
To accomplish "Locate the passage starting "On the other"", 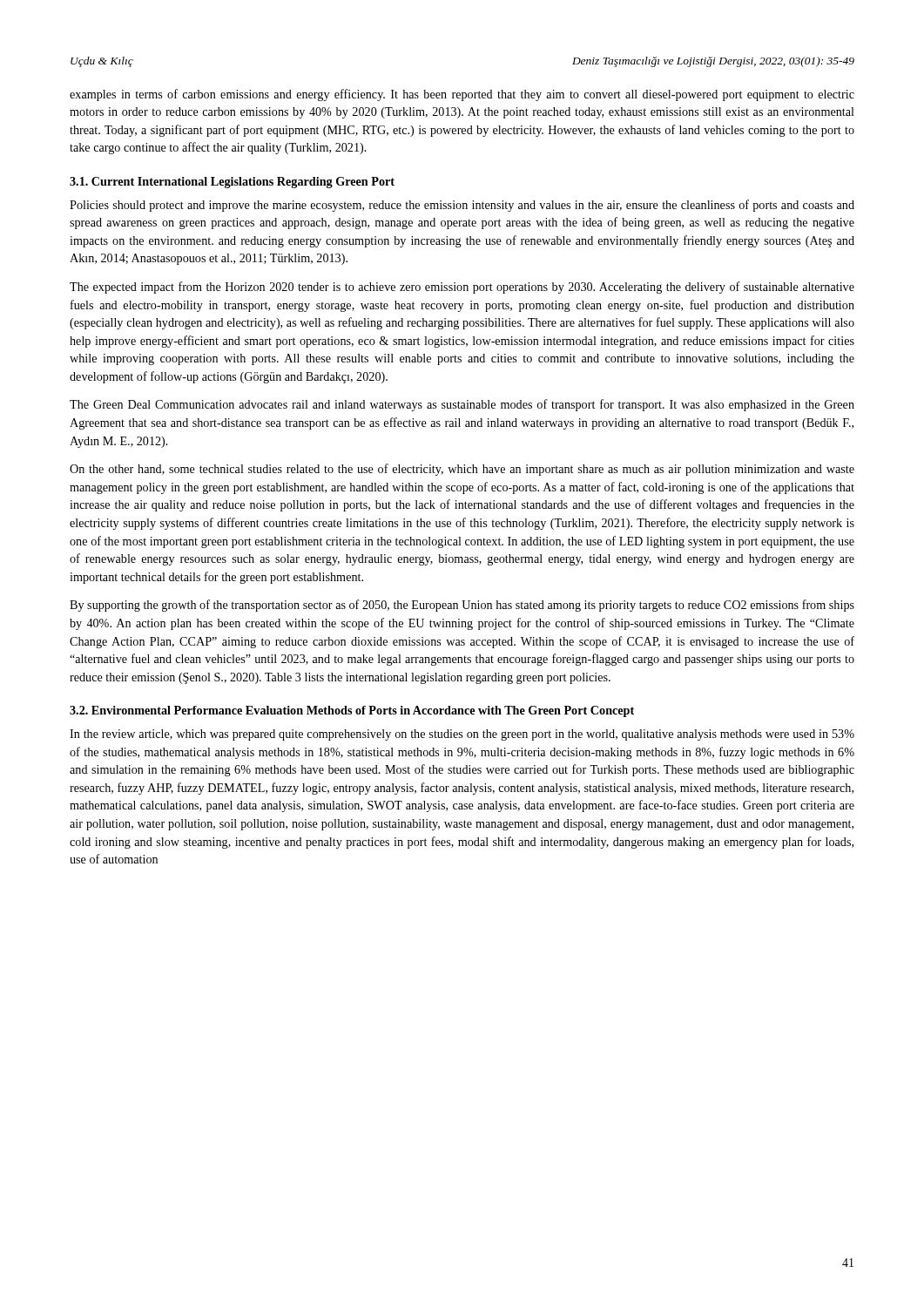I will click(462, 523).
